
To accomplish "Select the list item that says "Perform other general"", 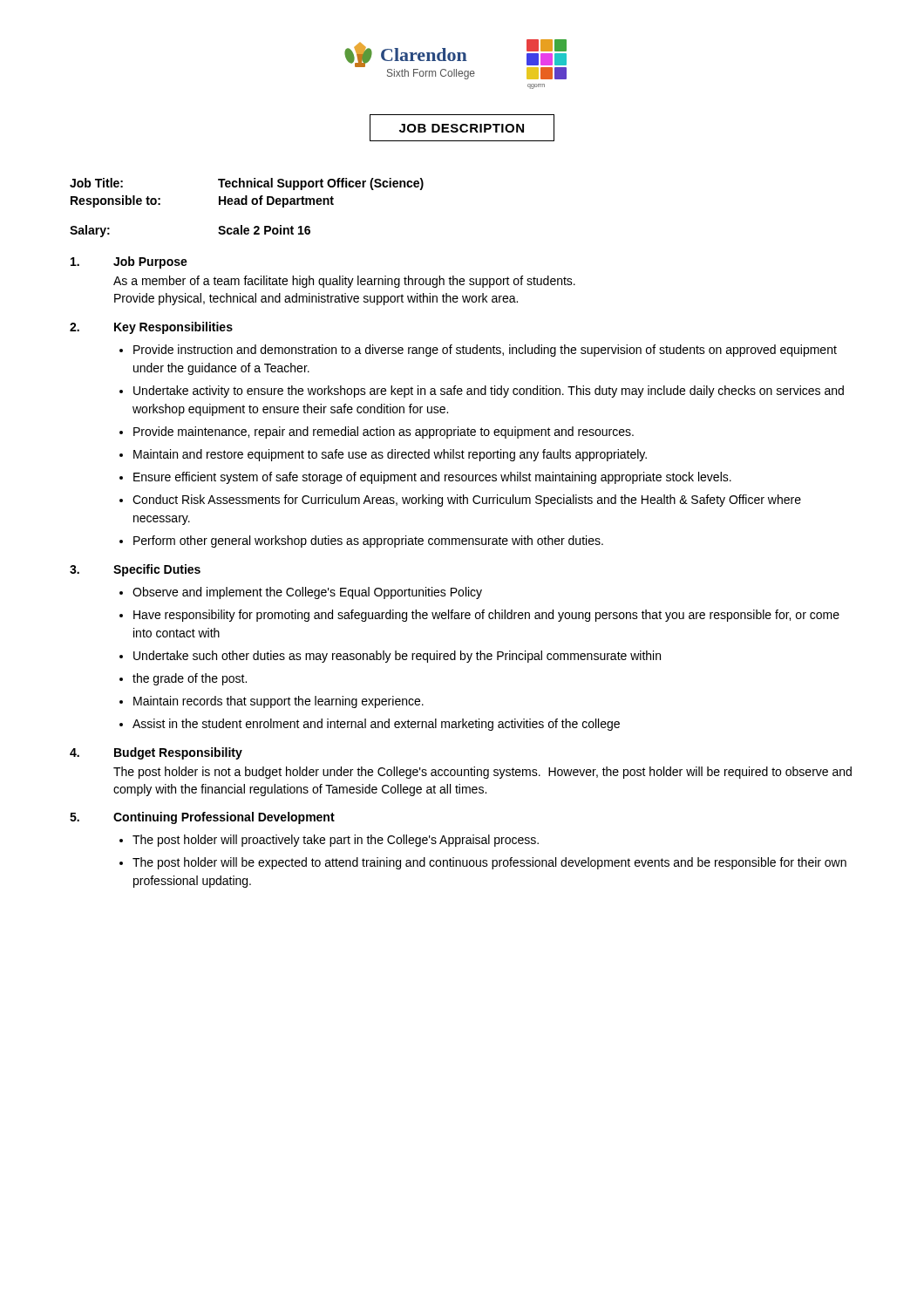I will tap(368, 540).
